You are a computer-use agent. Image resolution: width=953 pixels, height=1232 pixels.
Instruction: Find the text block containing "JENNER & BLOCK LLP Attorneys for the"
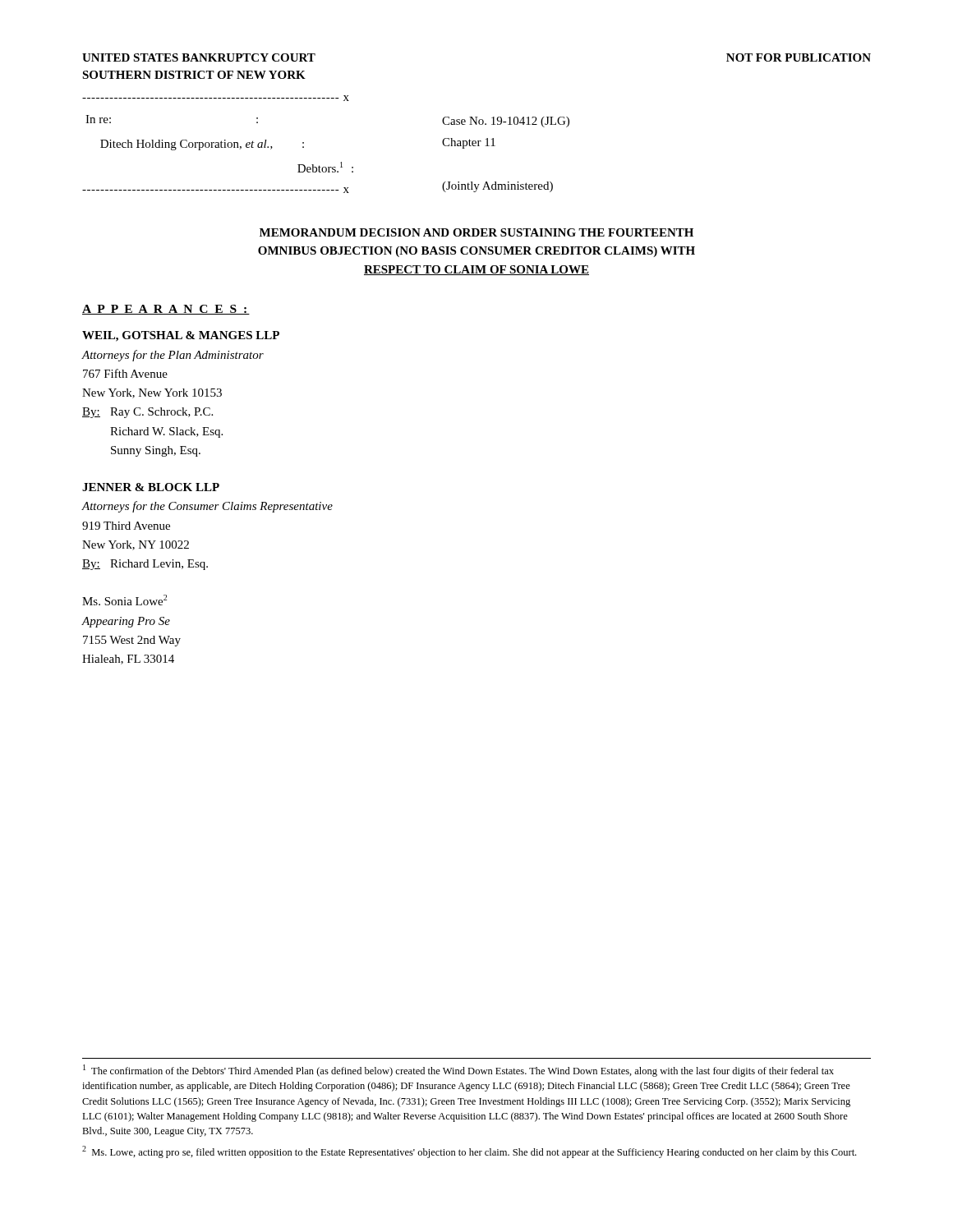tap(151, 487)
